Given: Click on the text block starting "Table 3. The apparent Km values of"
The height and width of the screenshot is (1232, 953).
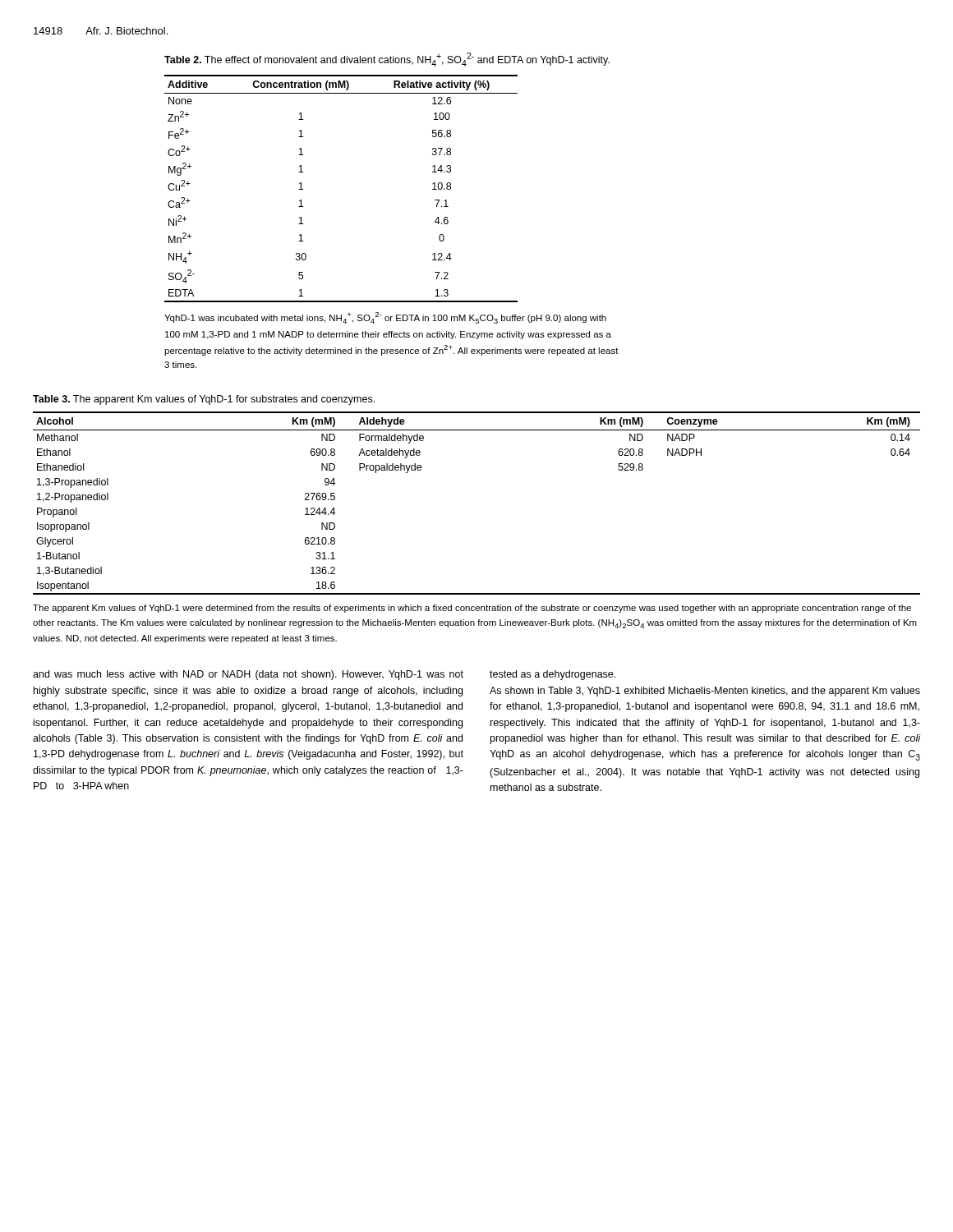Looking at the screenshot, I should (204, 399).
